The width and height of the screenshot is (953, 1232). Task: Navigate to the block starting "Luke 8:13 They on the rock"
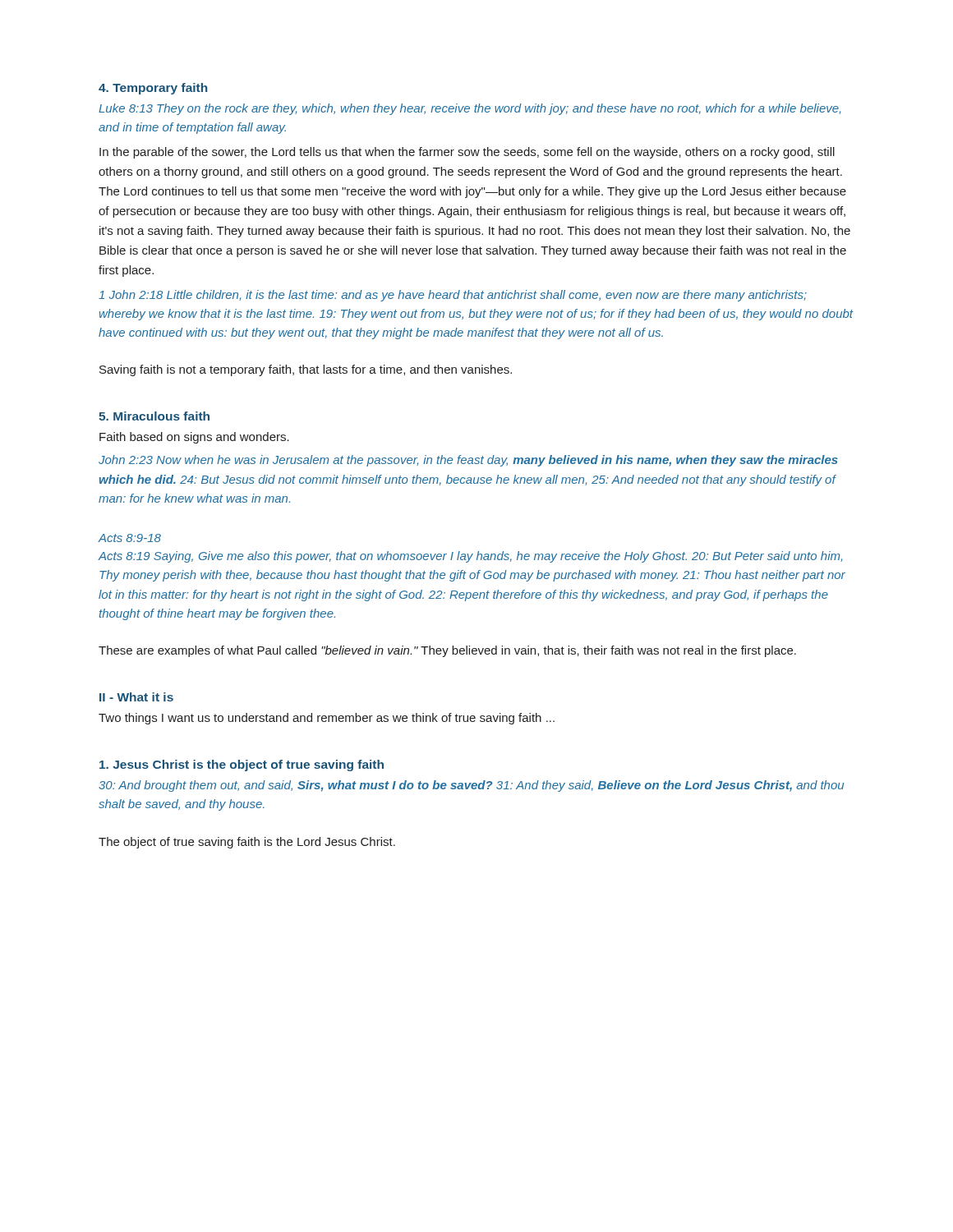coord(470,118)
